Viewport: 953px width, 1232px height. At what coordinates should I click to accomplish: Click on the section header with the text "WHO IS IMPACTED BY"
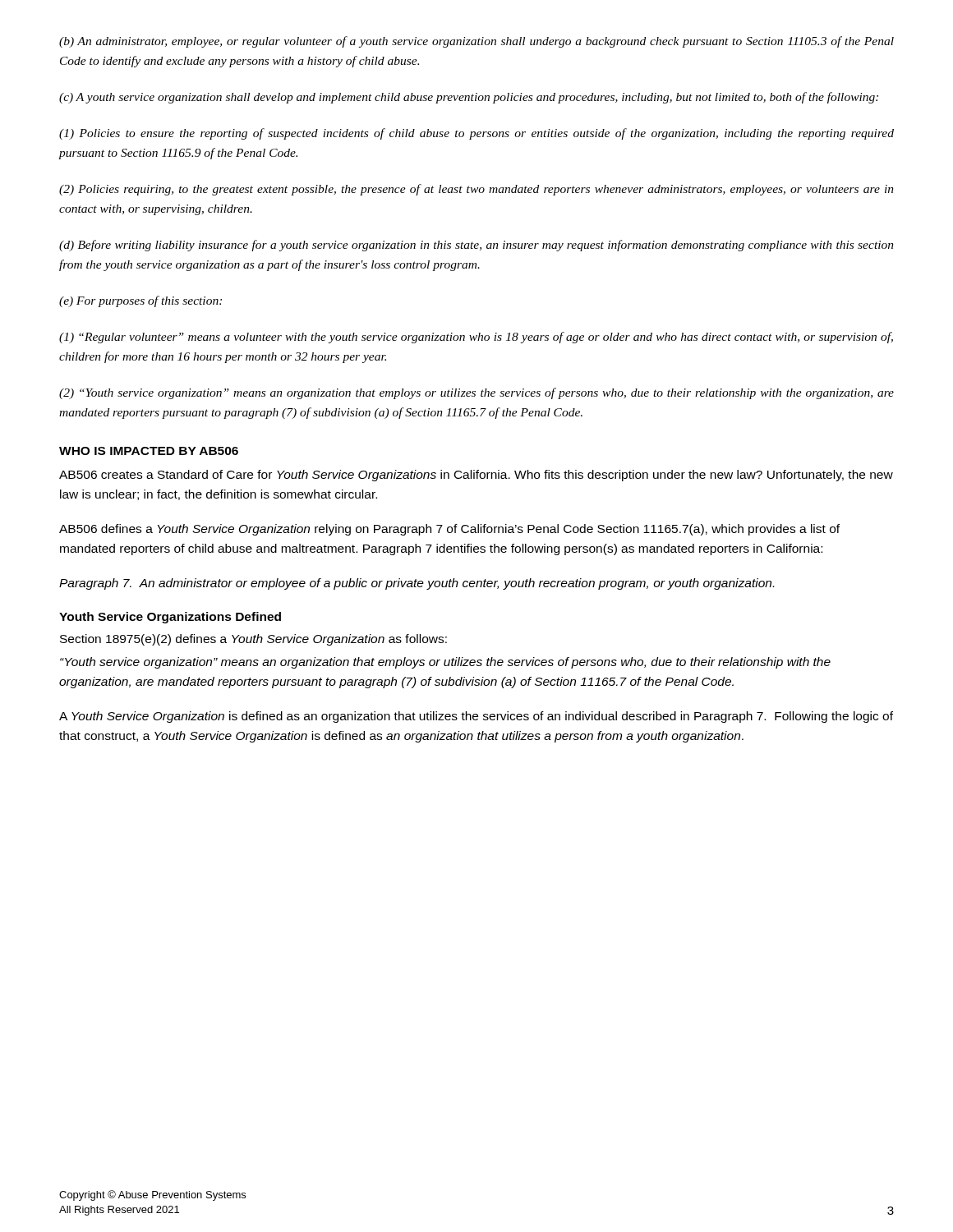[149, 451]
